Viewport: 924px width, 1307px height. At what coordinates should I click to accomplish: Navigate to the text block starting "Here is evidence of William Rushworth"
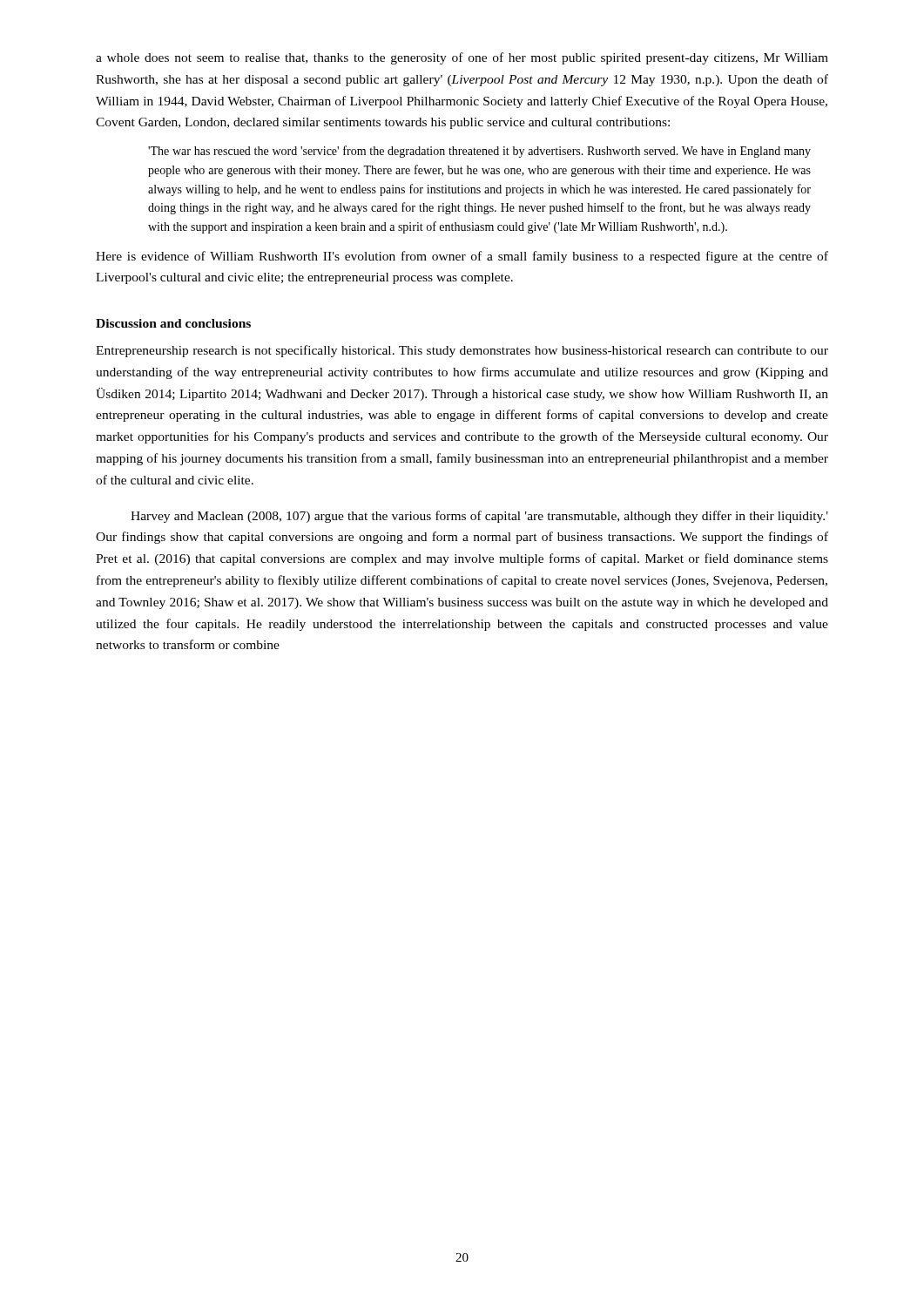click(x=462, y=267)
